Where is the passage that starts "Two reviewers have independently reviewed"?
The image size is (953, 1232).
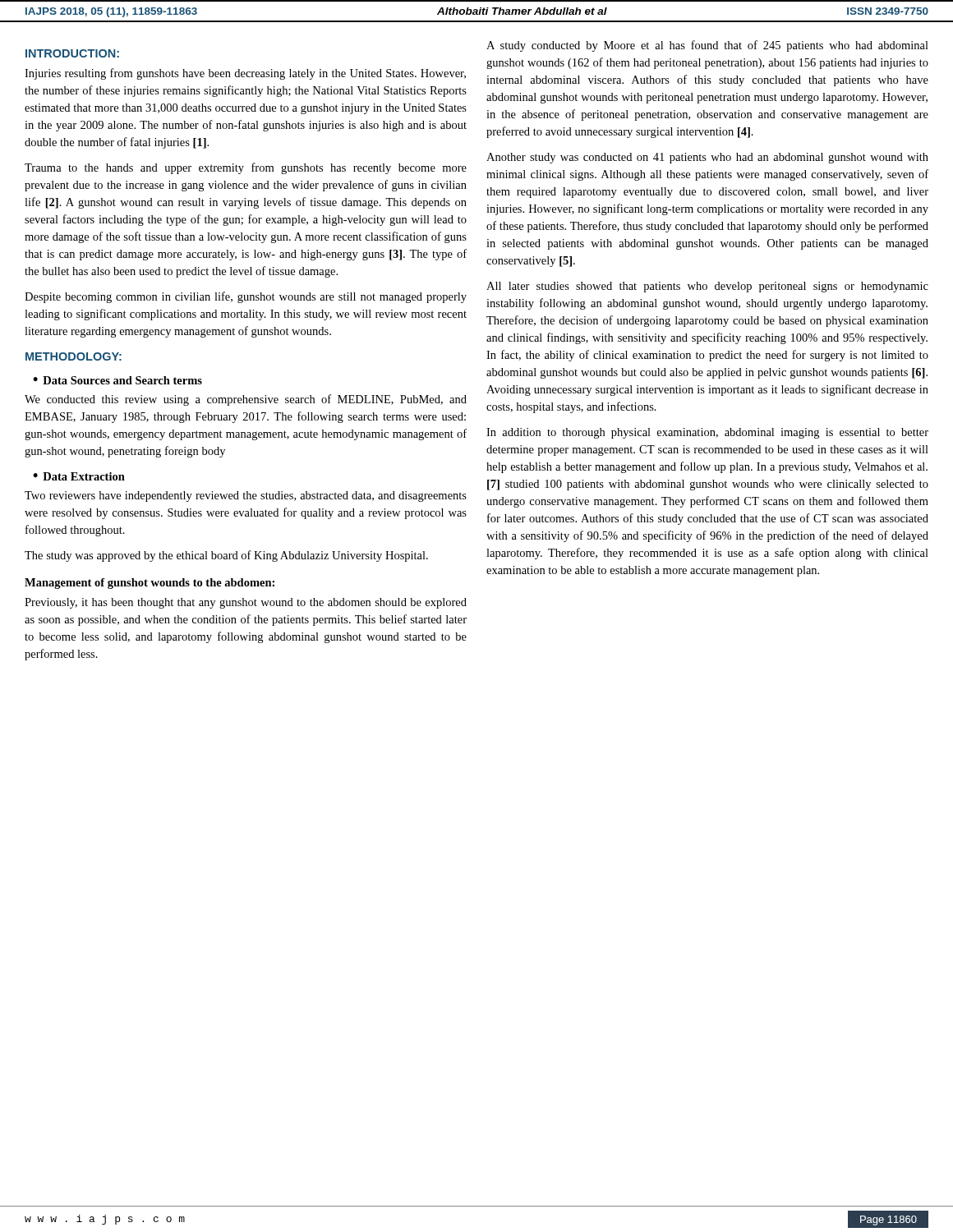pos(246,526)
